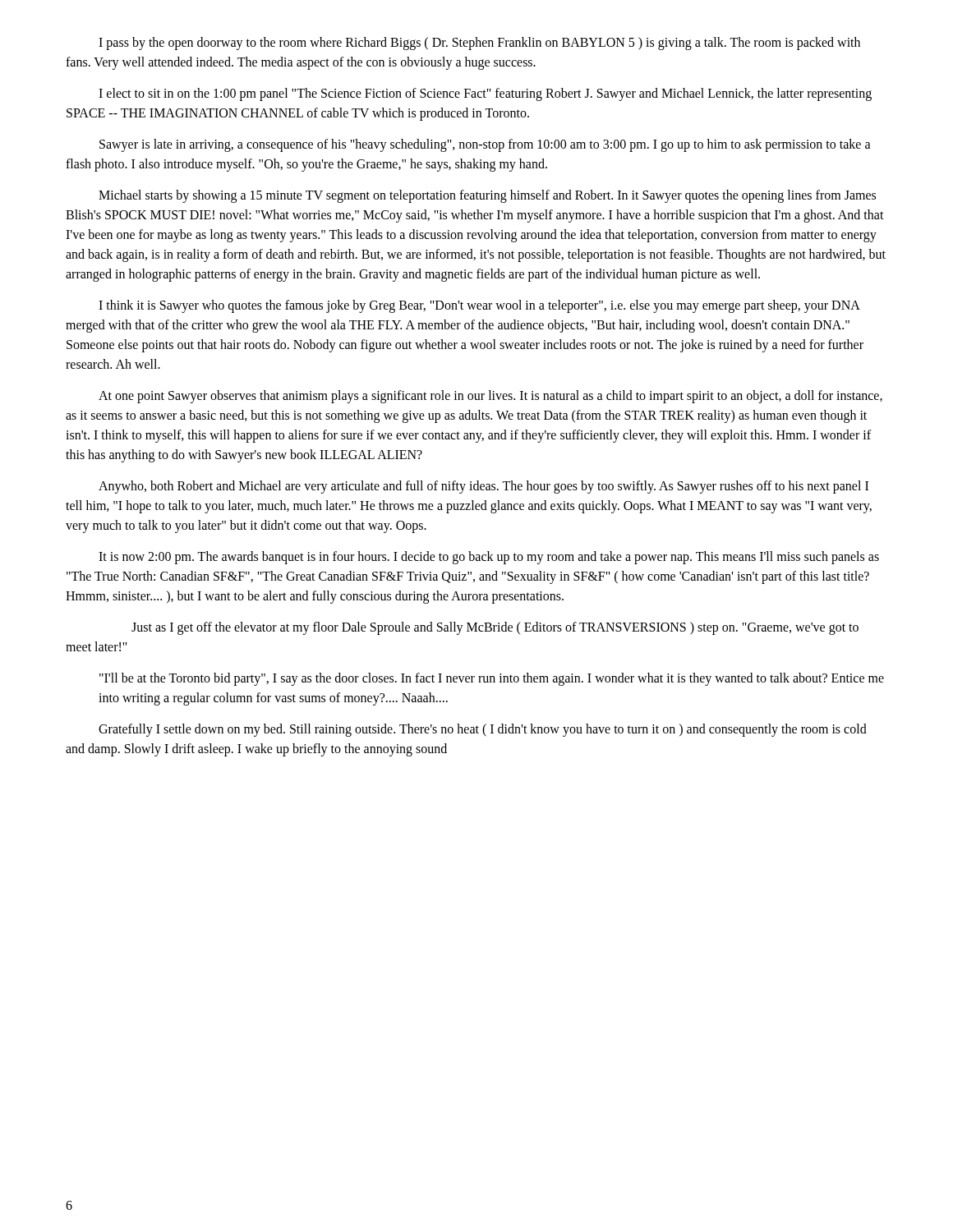
Task: Find the passage starting "Anywho, both Robert and Michael"
Action: coord(469,506)
